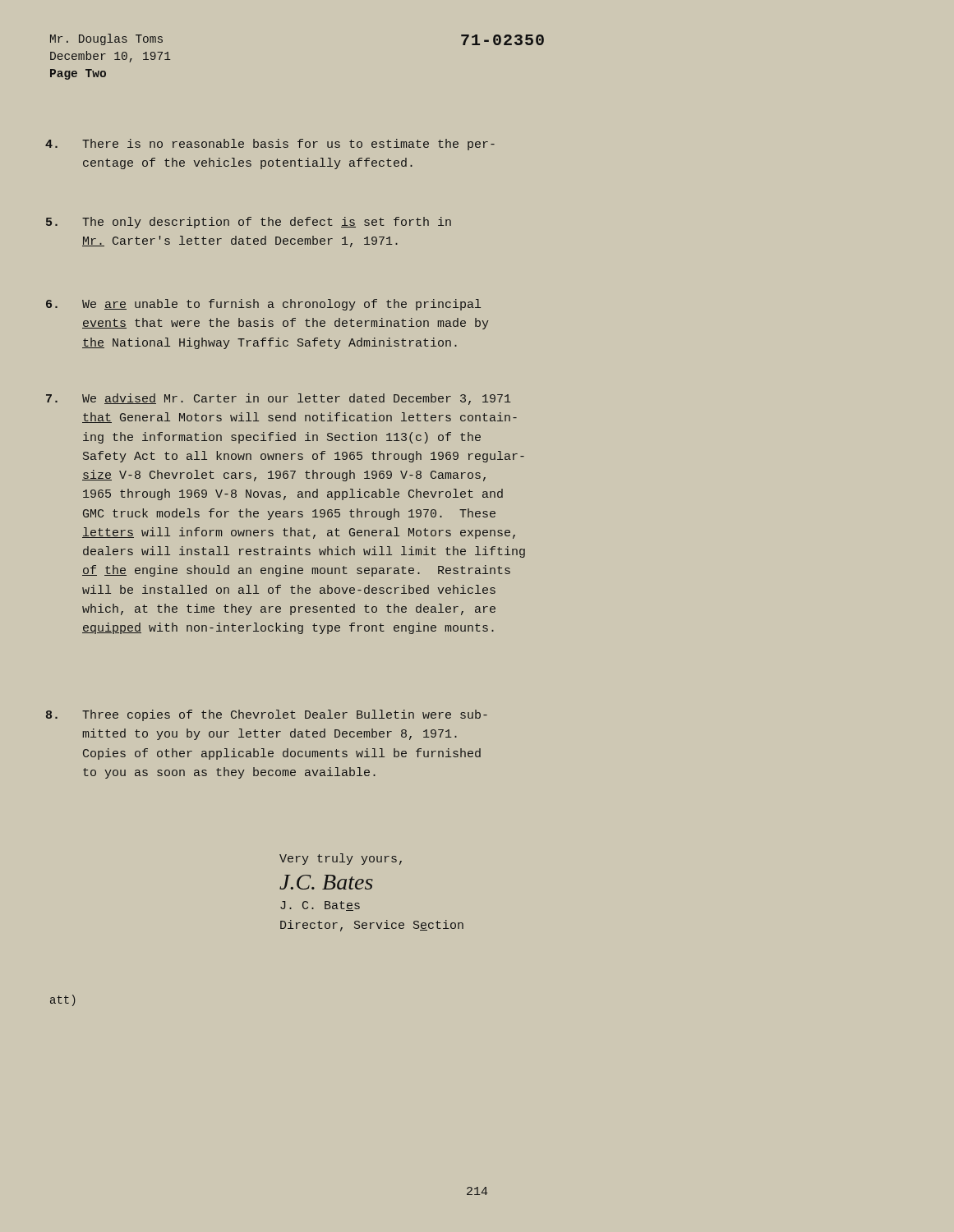
Task: Select the region starting "5. The only description of"
Action: pyautogui.click(x=267, y=223)
